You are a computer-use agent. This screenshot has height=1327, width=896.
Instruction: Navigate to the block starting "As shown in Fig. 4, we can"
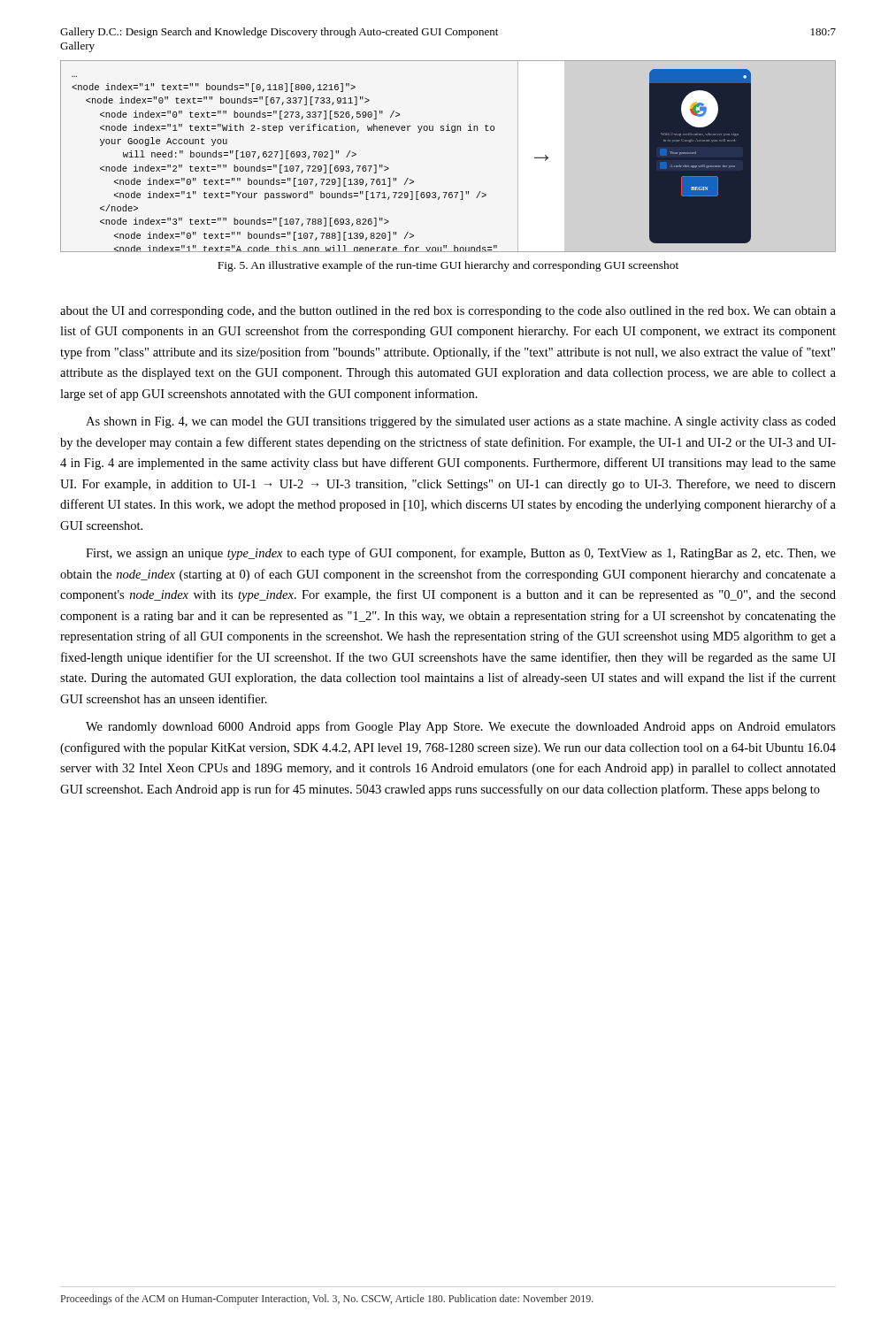(x=448, y=473)
